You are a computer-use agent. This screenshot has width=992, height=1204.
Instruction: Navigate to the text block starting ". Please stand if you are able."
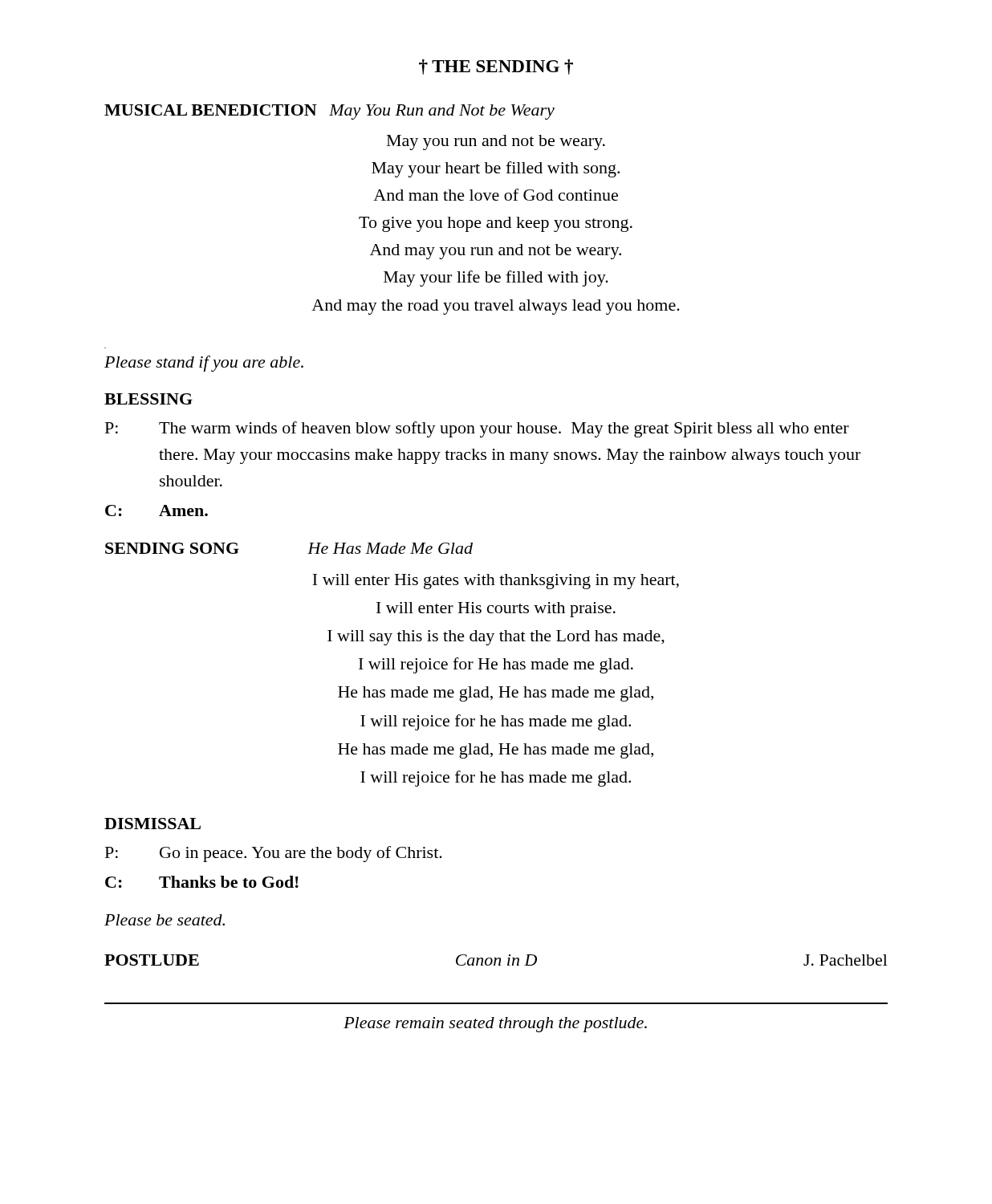coord(204,364)
